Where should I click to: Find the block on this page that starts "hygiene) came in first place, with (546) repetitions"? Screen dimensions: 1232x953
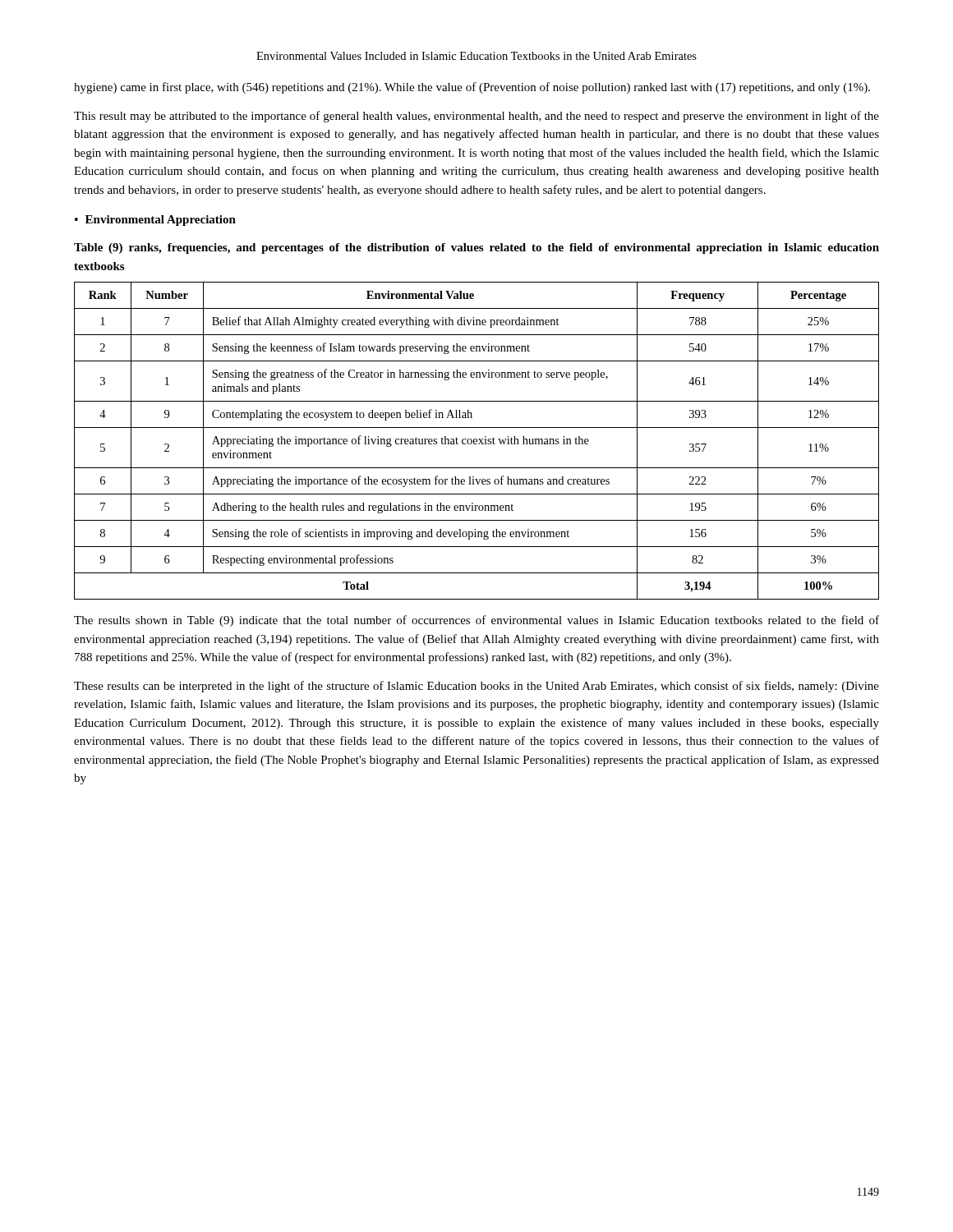(476, 87)
